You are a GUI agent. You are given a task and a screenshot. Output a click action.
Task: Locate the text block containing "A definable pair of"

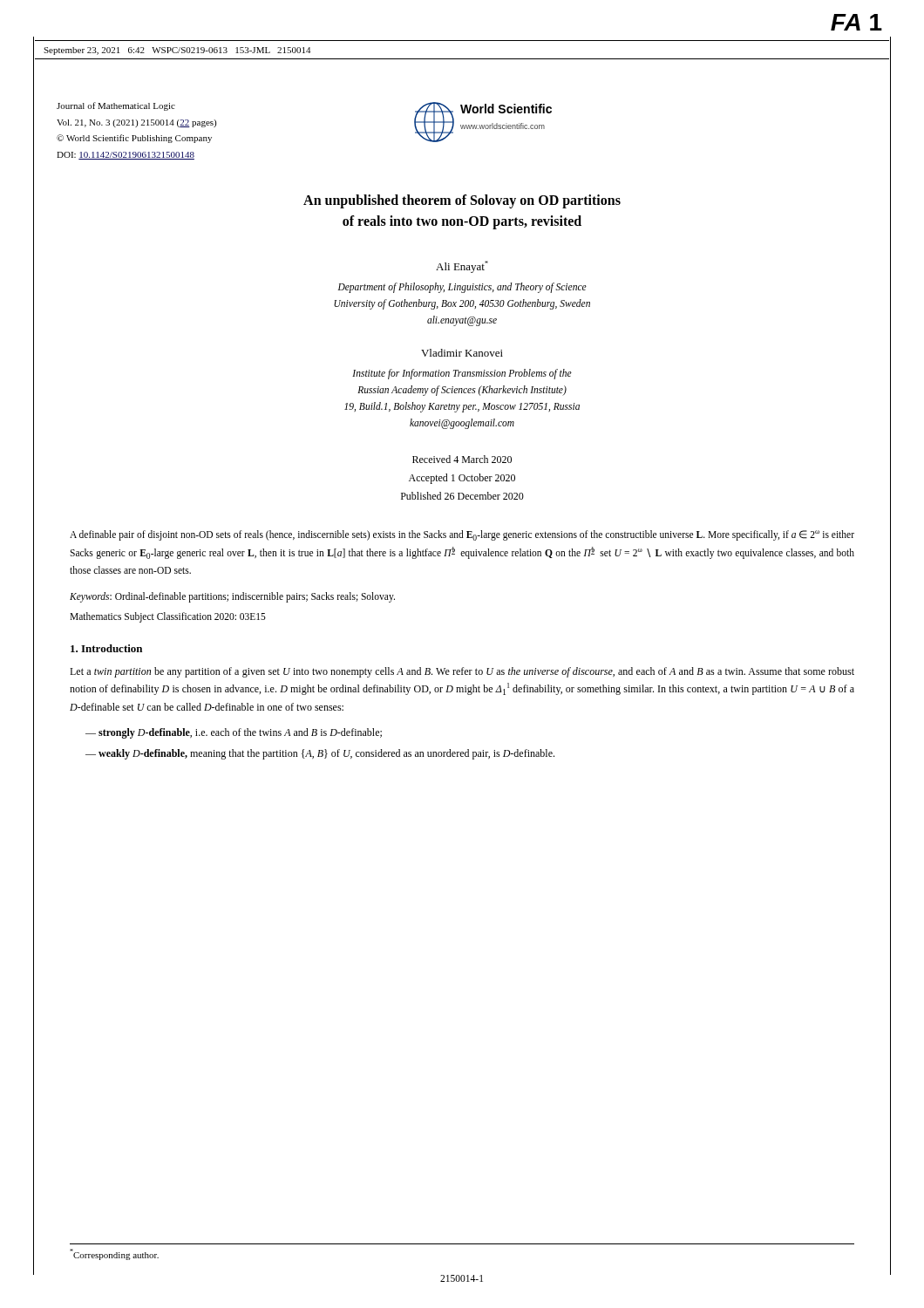click(x=462, y=552)
